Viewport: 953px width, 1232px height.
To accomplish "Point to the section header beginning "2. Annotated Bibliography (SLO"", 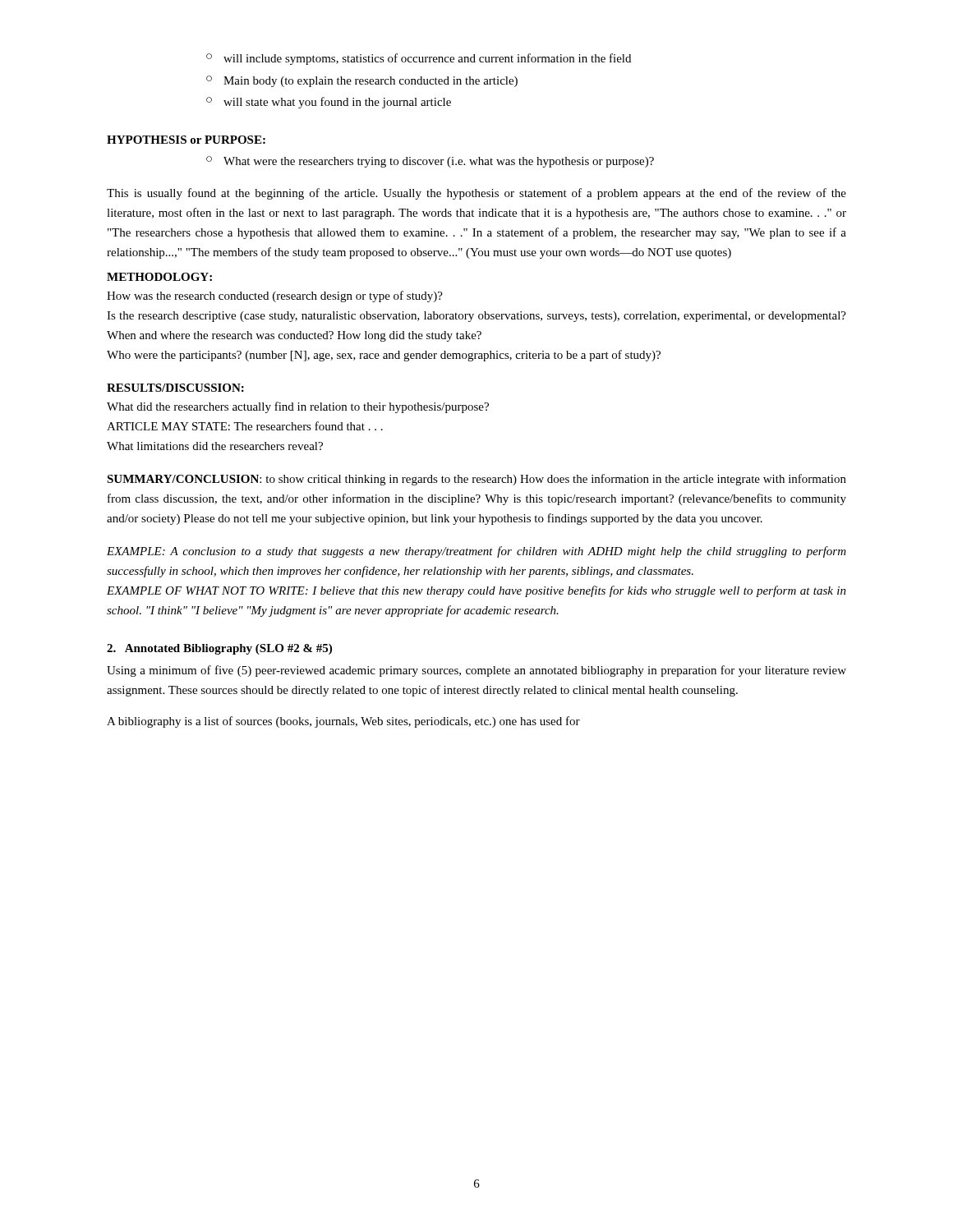I will (220, 648).
